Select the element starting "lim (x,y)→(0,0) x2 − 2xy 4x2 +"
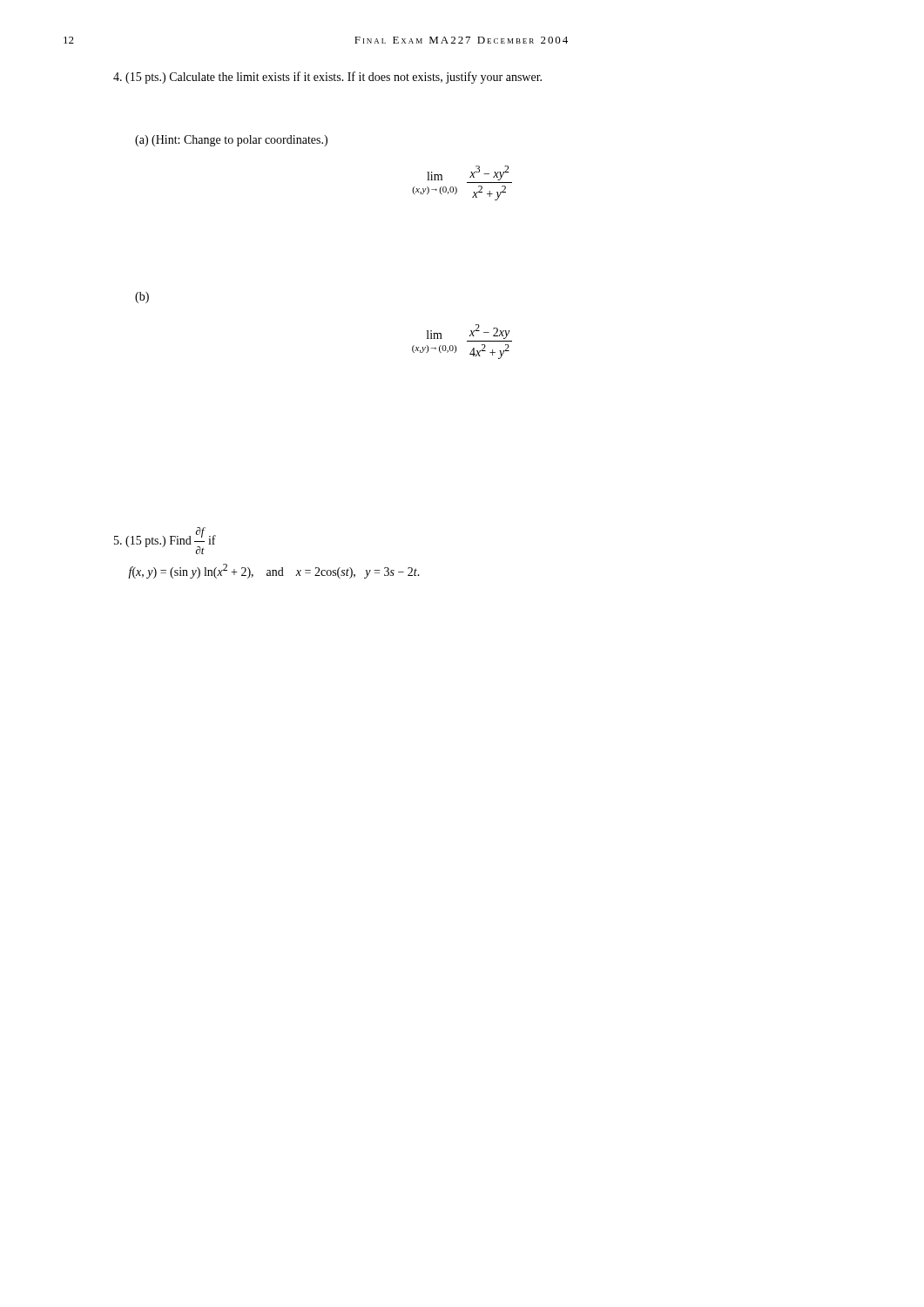 [x=462, y=341]
